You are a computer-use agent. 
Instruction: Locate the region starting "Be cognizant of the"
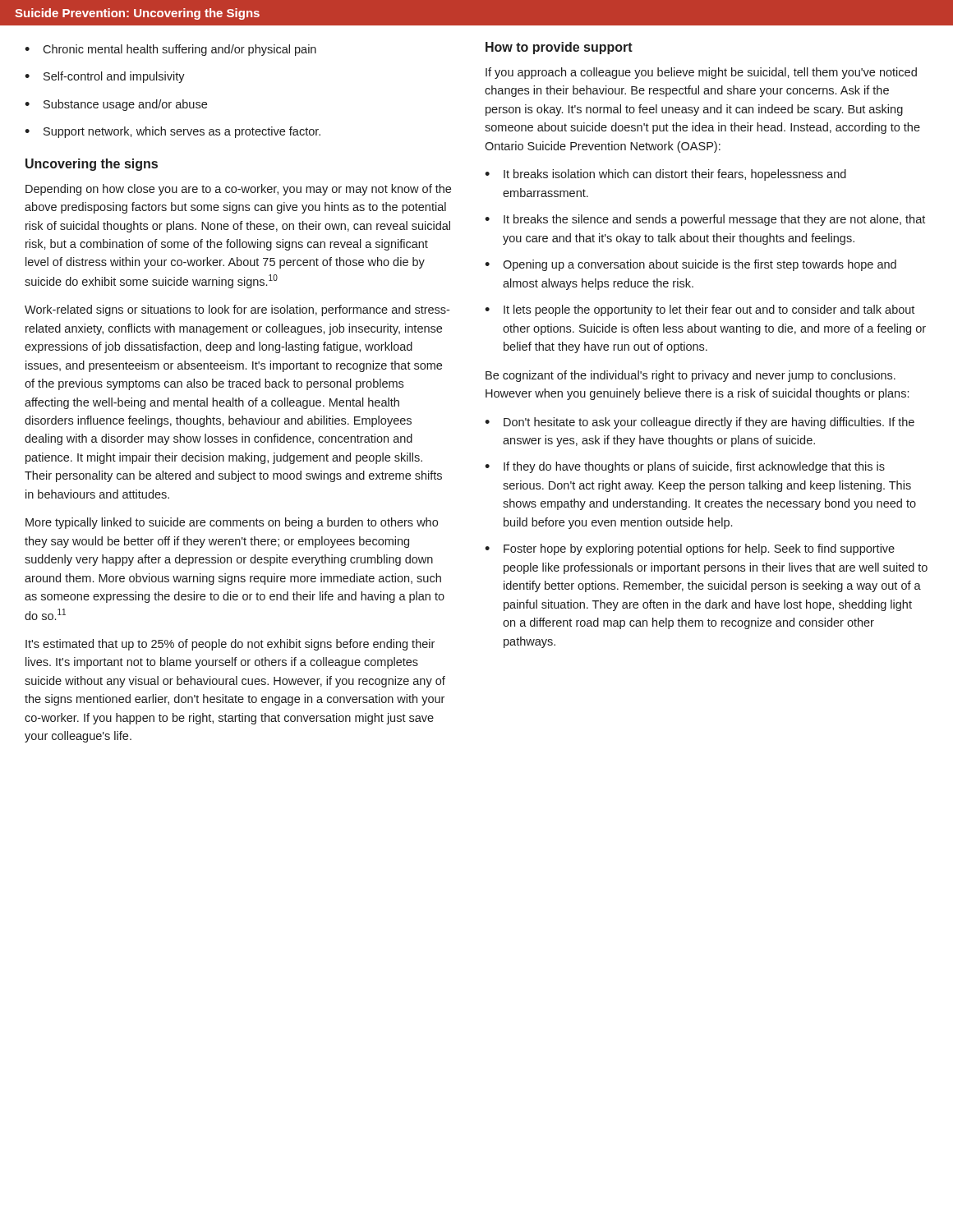tap(697, 384)
